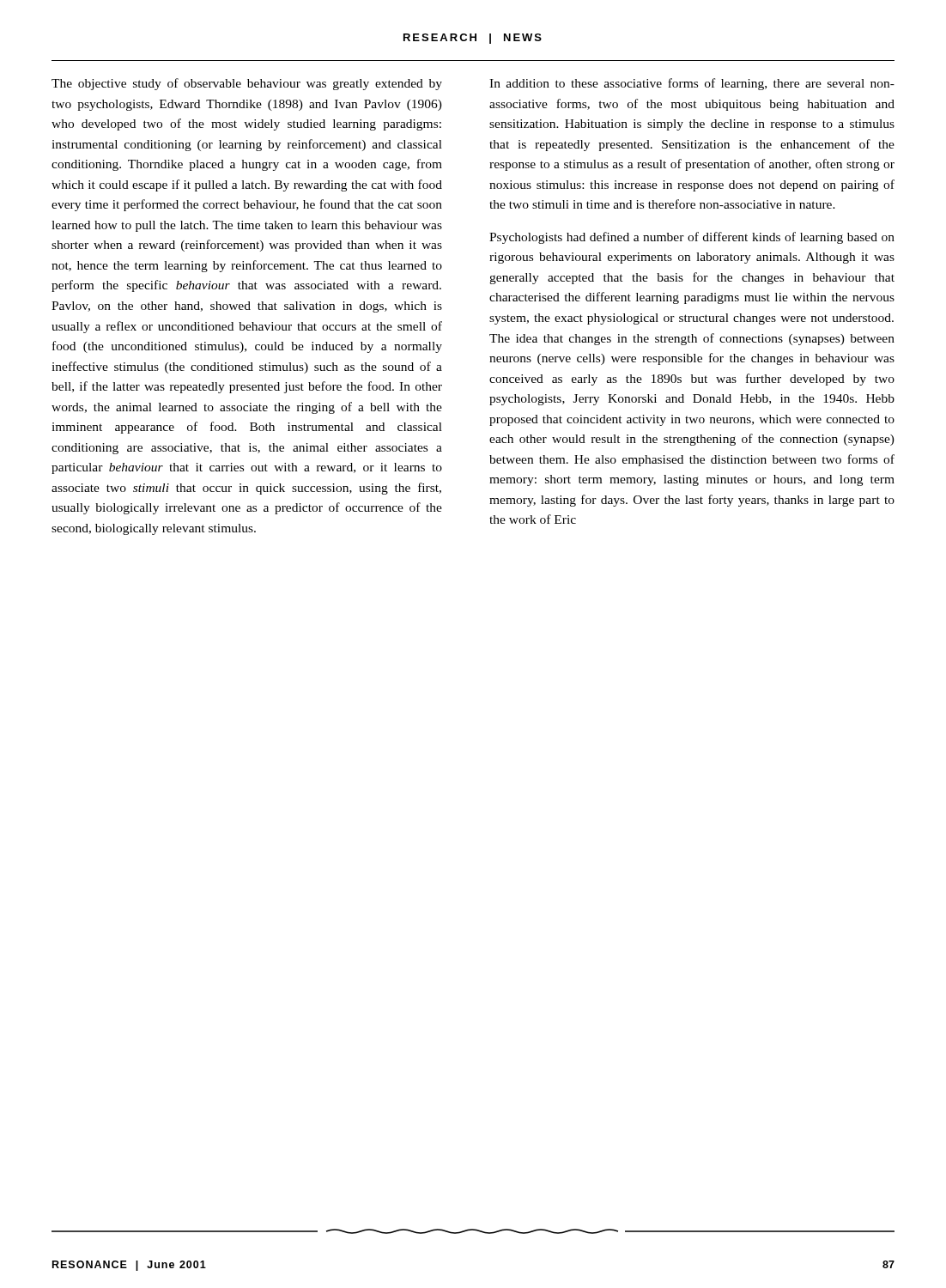Viewport: 946px width, 1288px height.
Task: Find the text starting "The objective study"
Action: (x=247, y=306)
